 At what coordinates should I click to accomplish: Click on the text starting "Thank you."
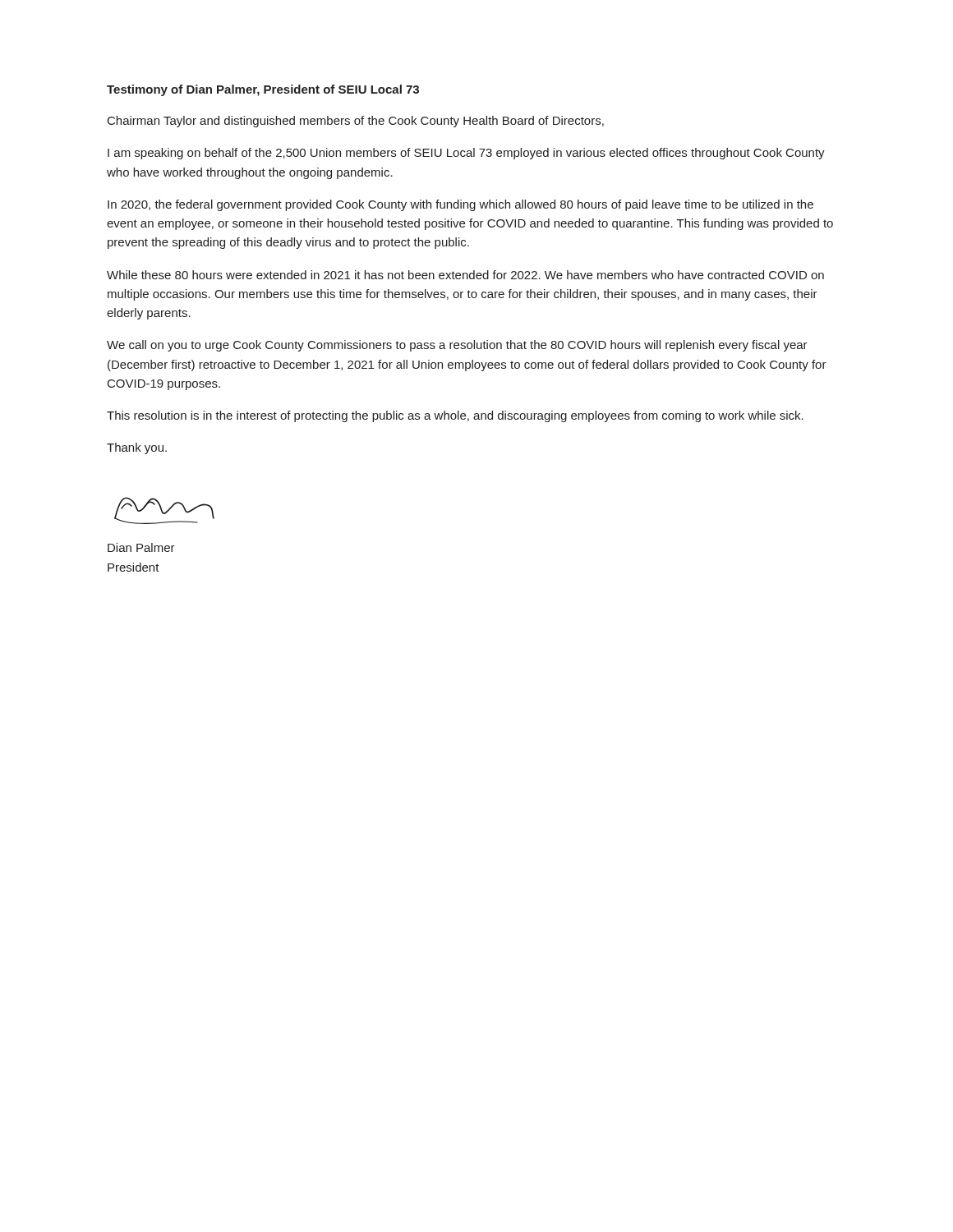(137, 447)
